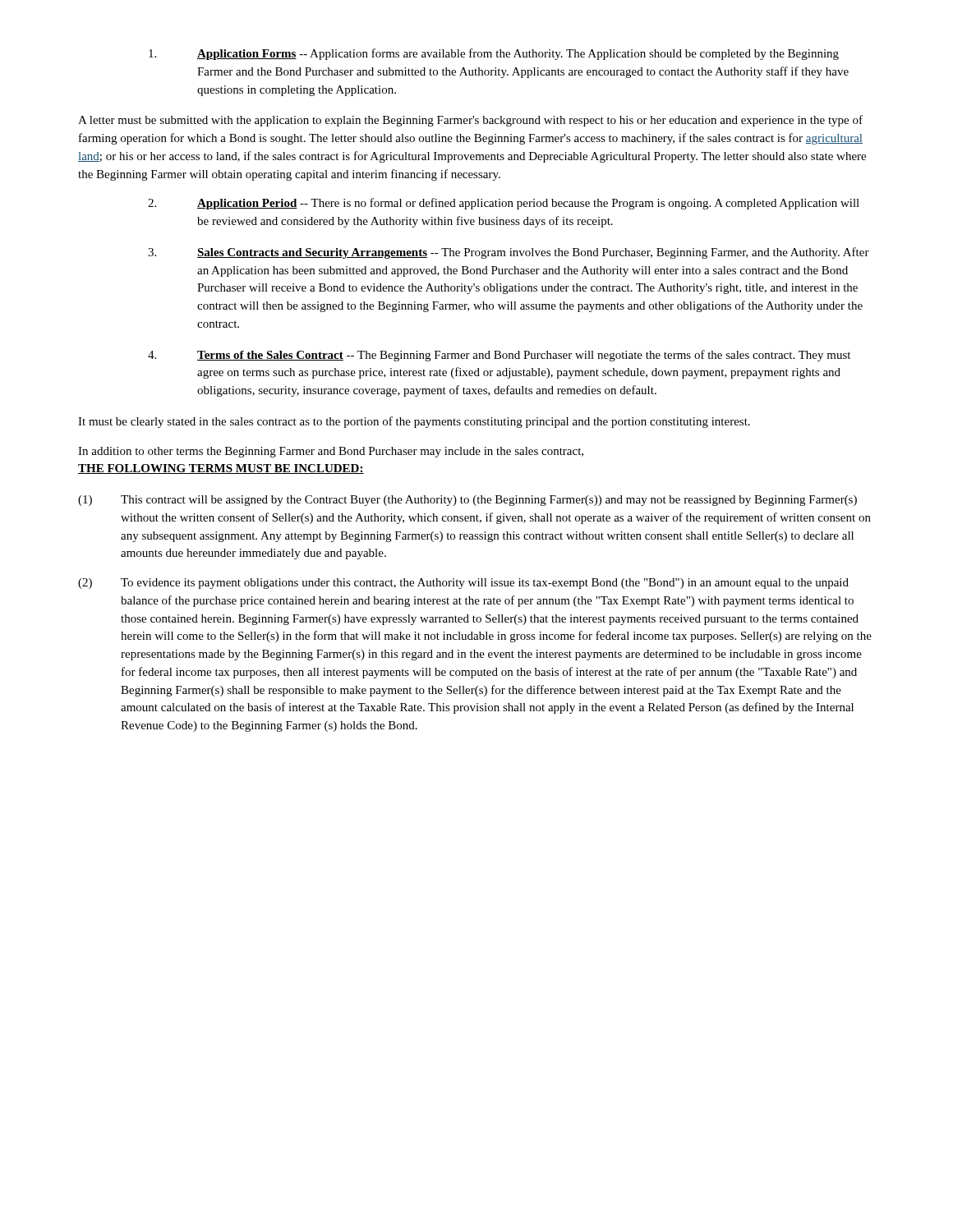Click on the region starting "(2) To evidence its payment"

point(476,654)
